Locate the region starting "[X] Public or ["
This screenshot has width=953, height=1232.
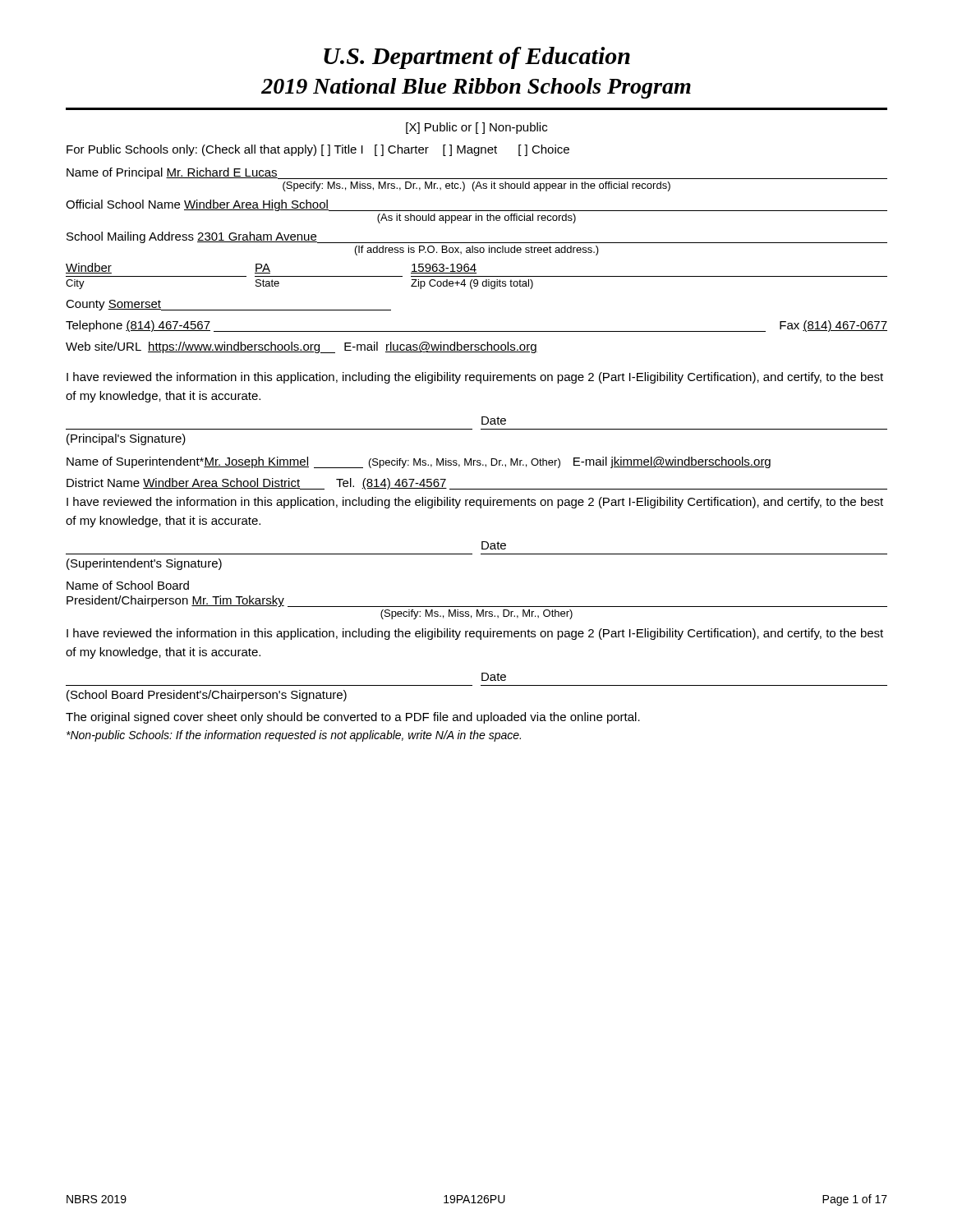pos(476,127)
